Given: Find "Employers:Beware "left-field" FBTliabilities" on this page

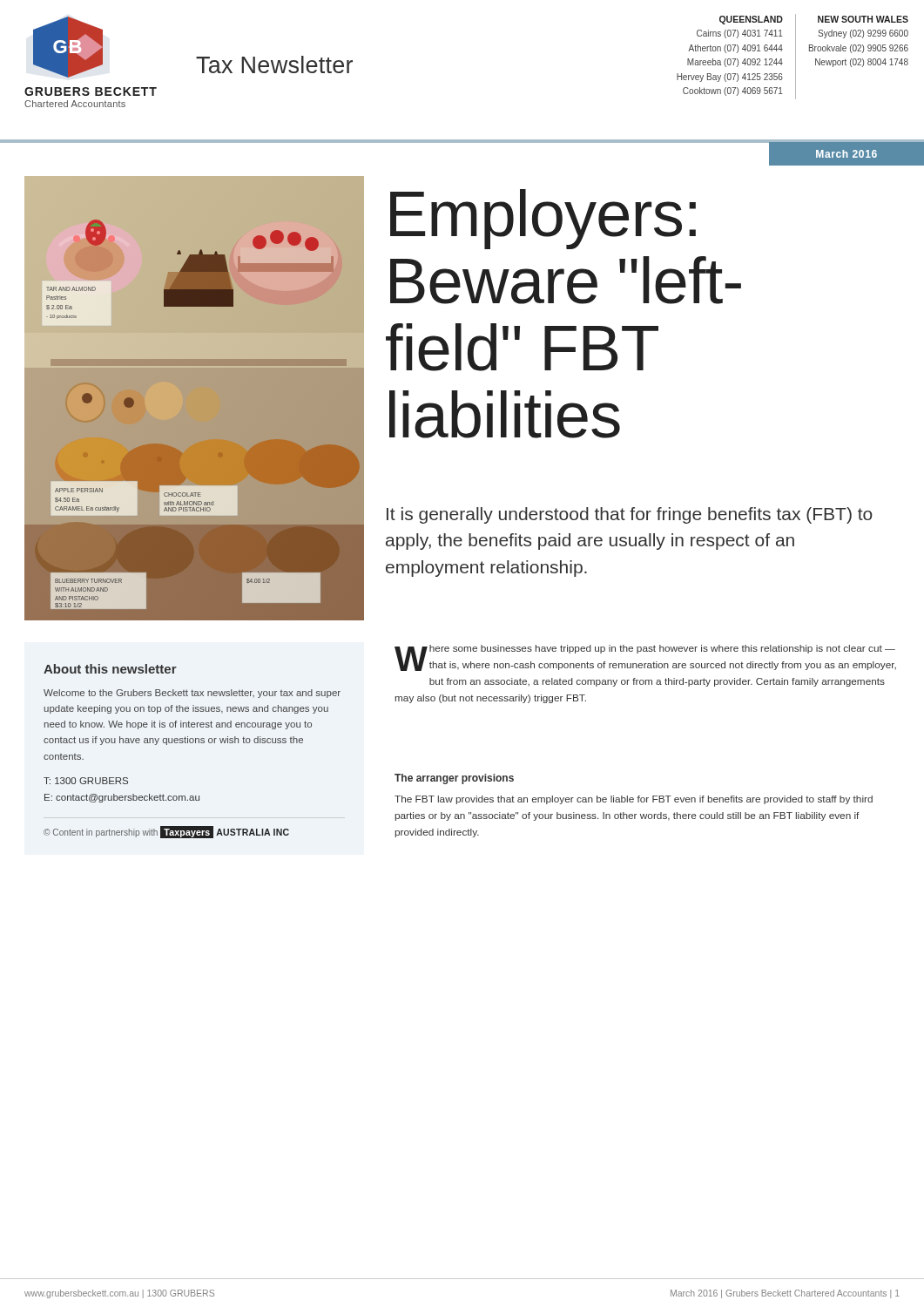Looking at the screenshot, I should (642, 315).
